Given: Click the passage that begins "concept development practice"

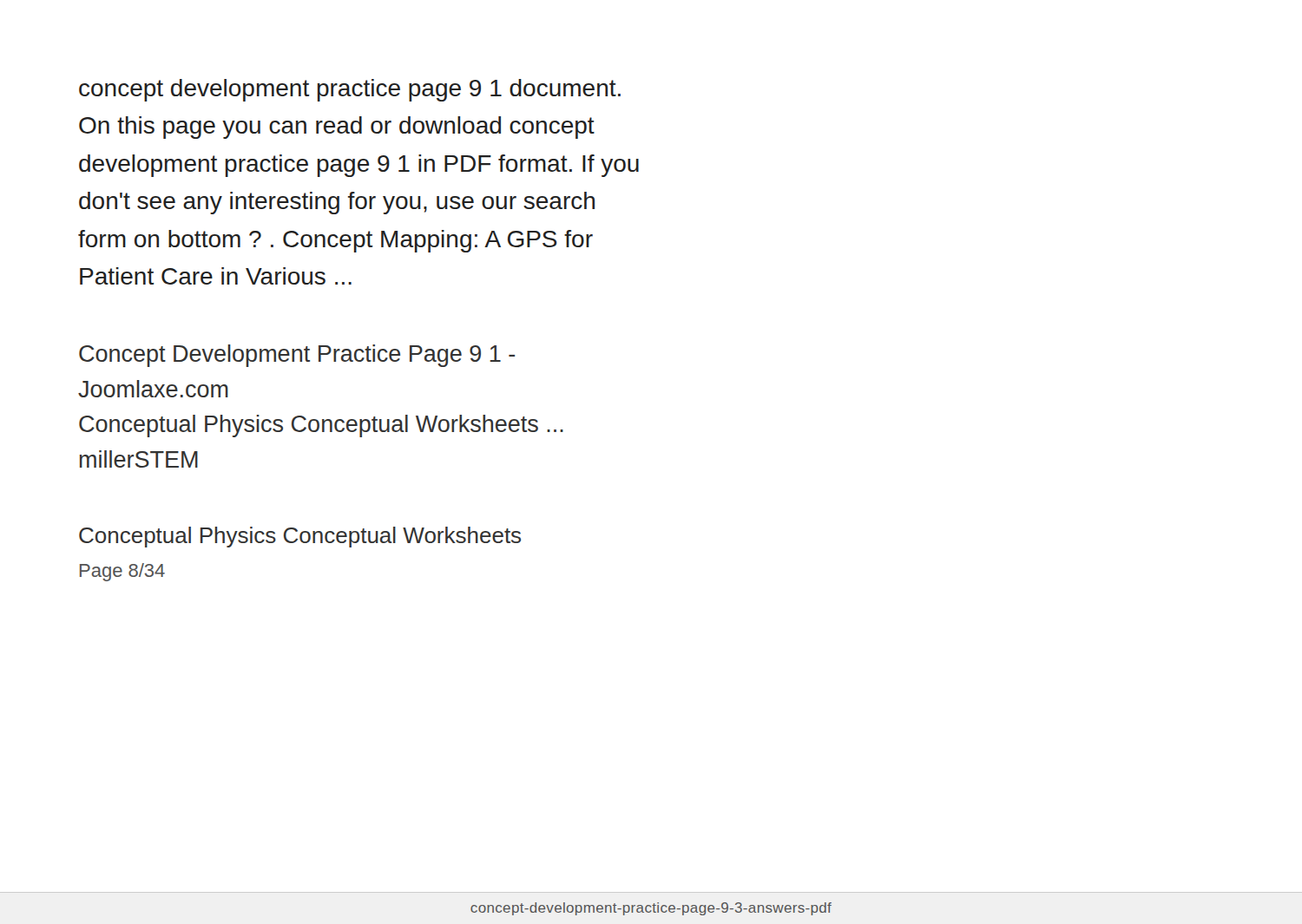Looking at the screenshot, I should pyautogui.click(x=359, y=182).
